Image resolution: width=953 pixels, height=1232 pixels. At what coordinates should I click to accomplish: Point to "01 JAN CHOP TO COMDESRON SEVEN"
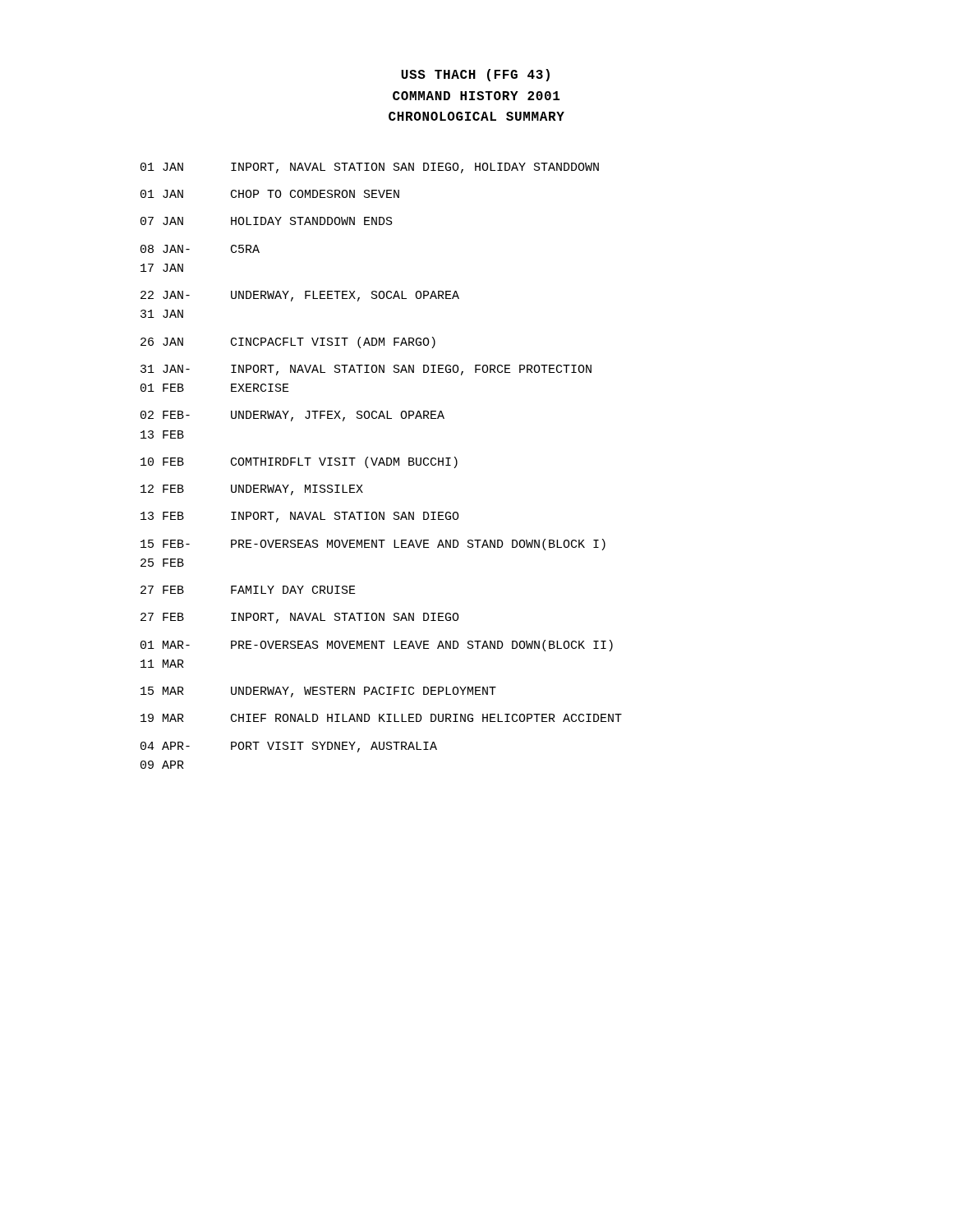[x=270, y=194]
